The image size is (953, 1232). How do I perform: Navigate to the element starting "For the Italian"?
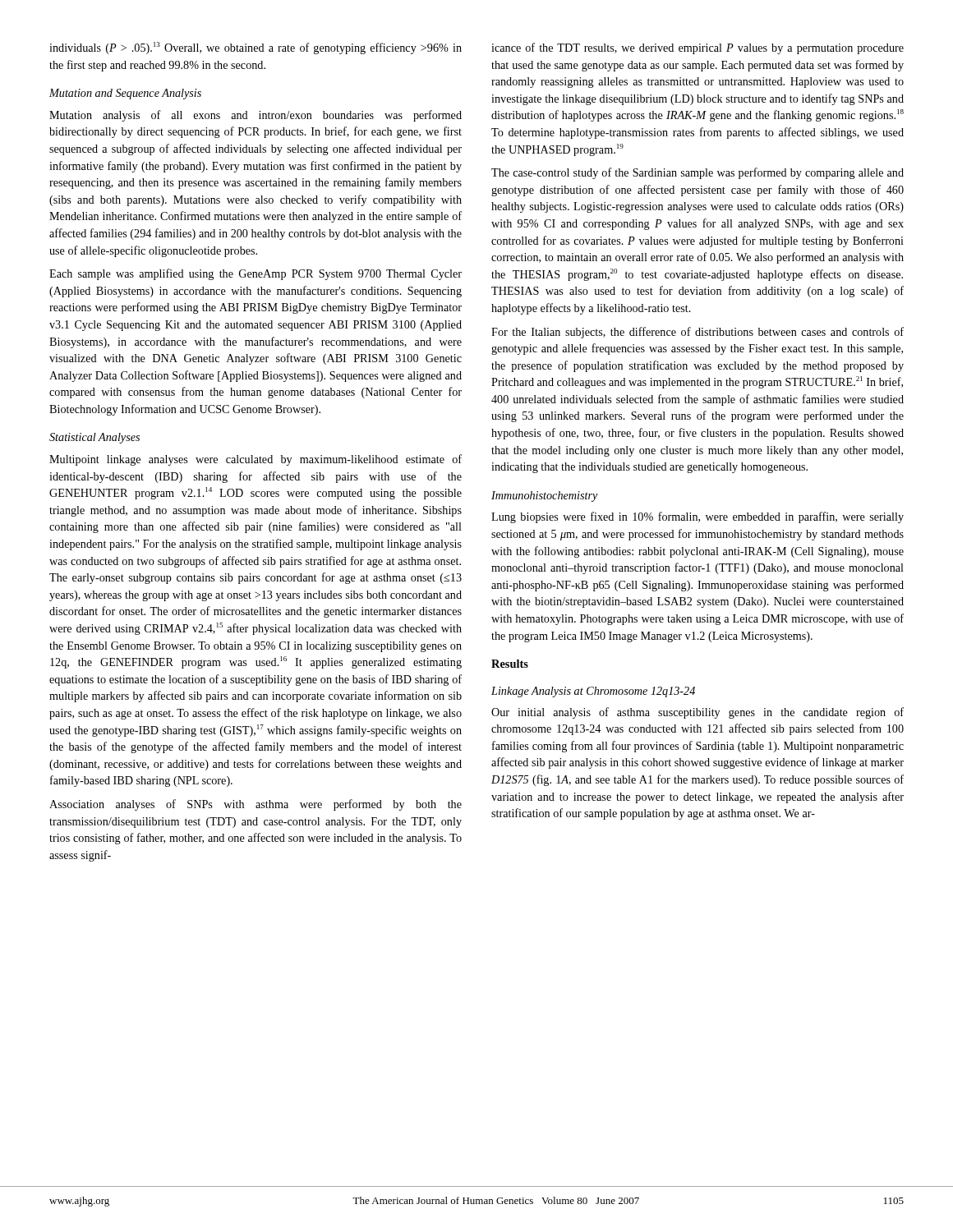point(698,399)
